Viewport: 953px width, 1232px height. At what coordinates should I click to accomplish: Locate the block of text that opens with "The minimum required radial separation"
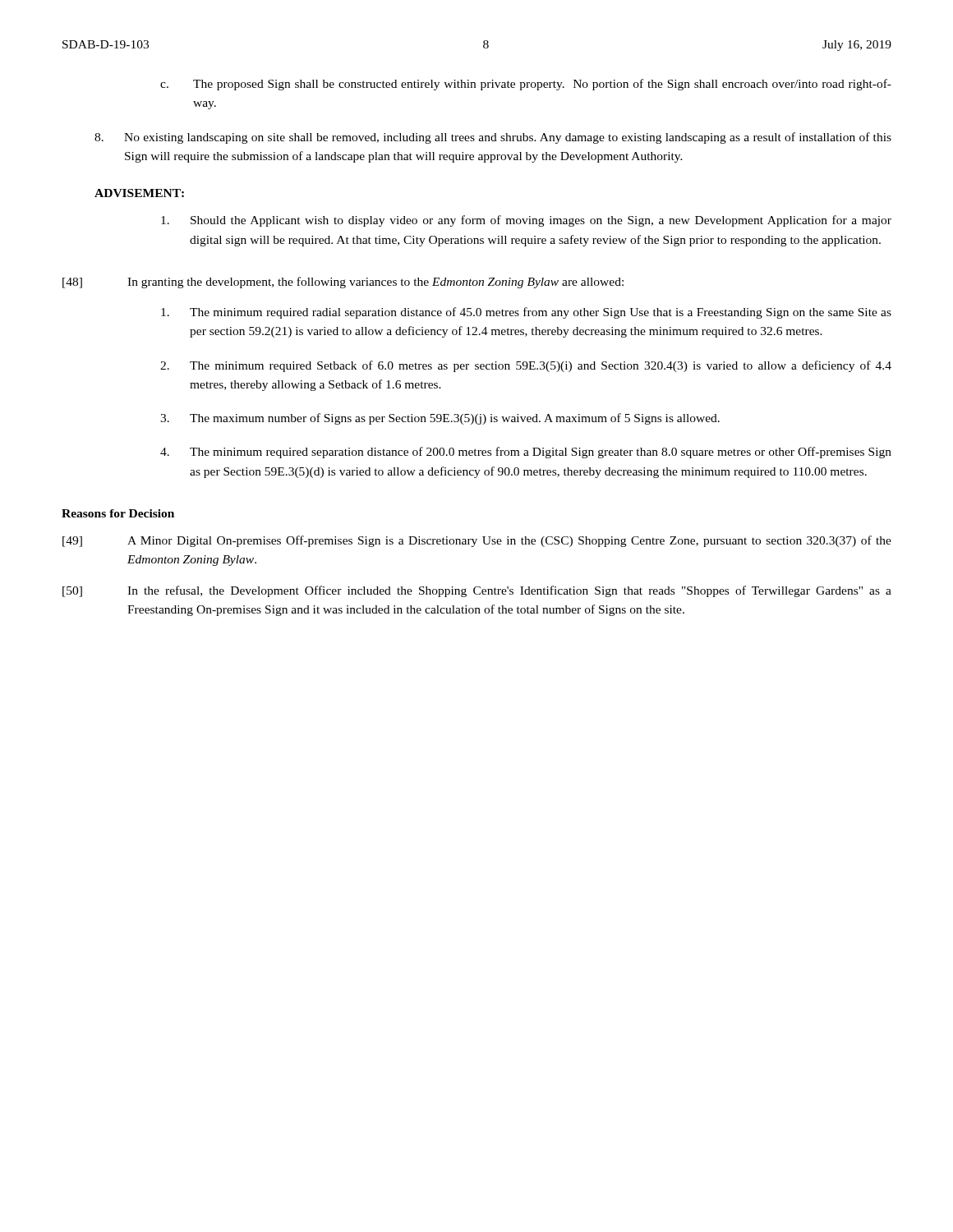click(526, 321)
